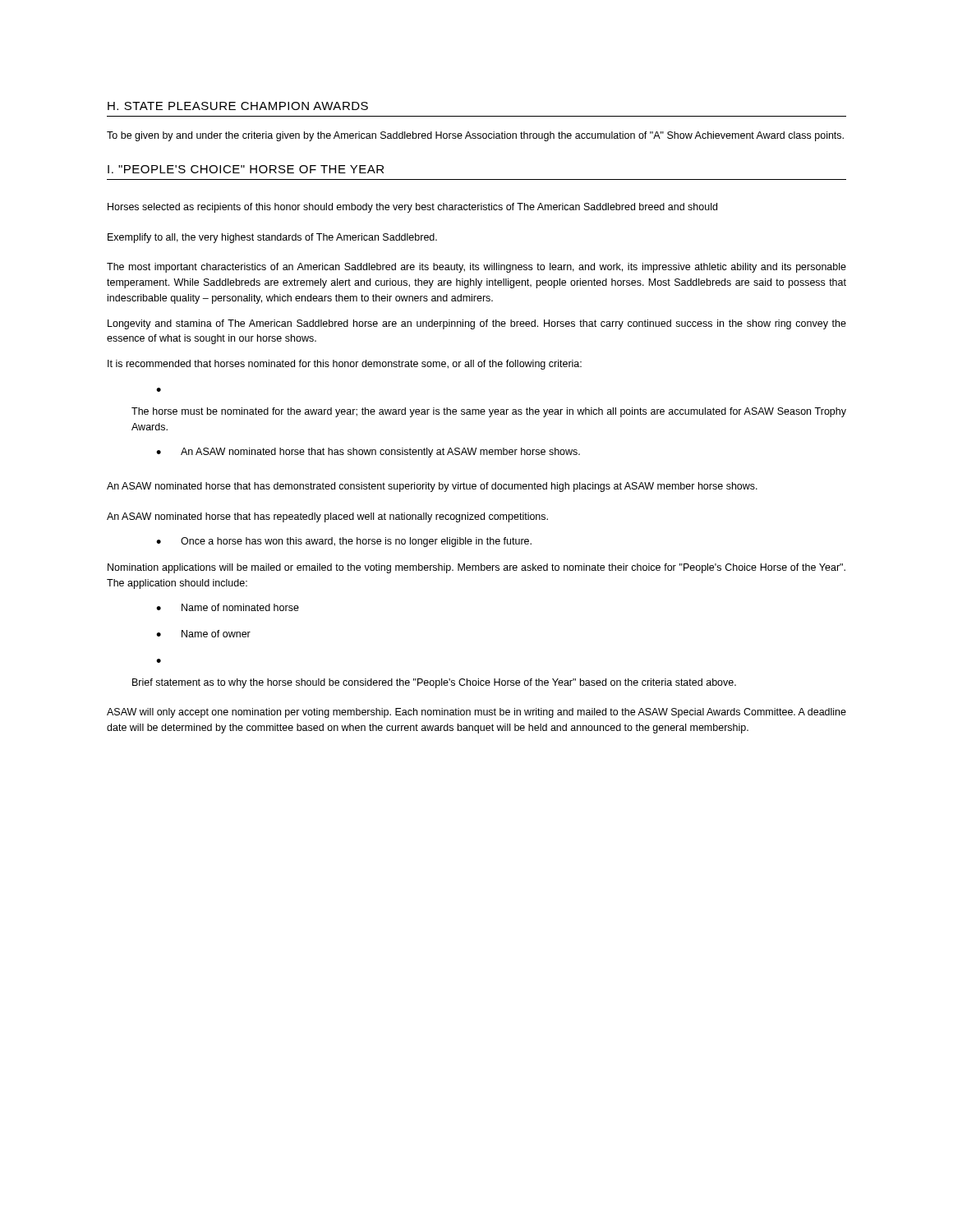Where does it say "• Name of owner"?
The height and width of the screenshot is (1232, 953).
203,634
